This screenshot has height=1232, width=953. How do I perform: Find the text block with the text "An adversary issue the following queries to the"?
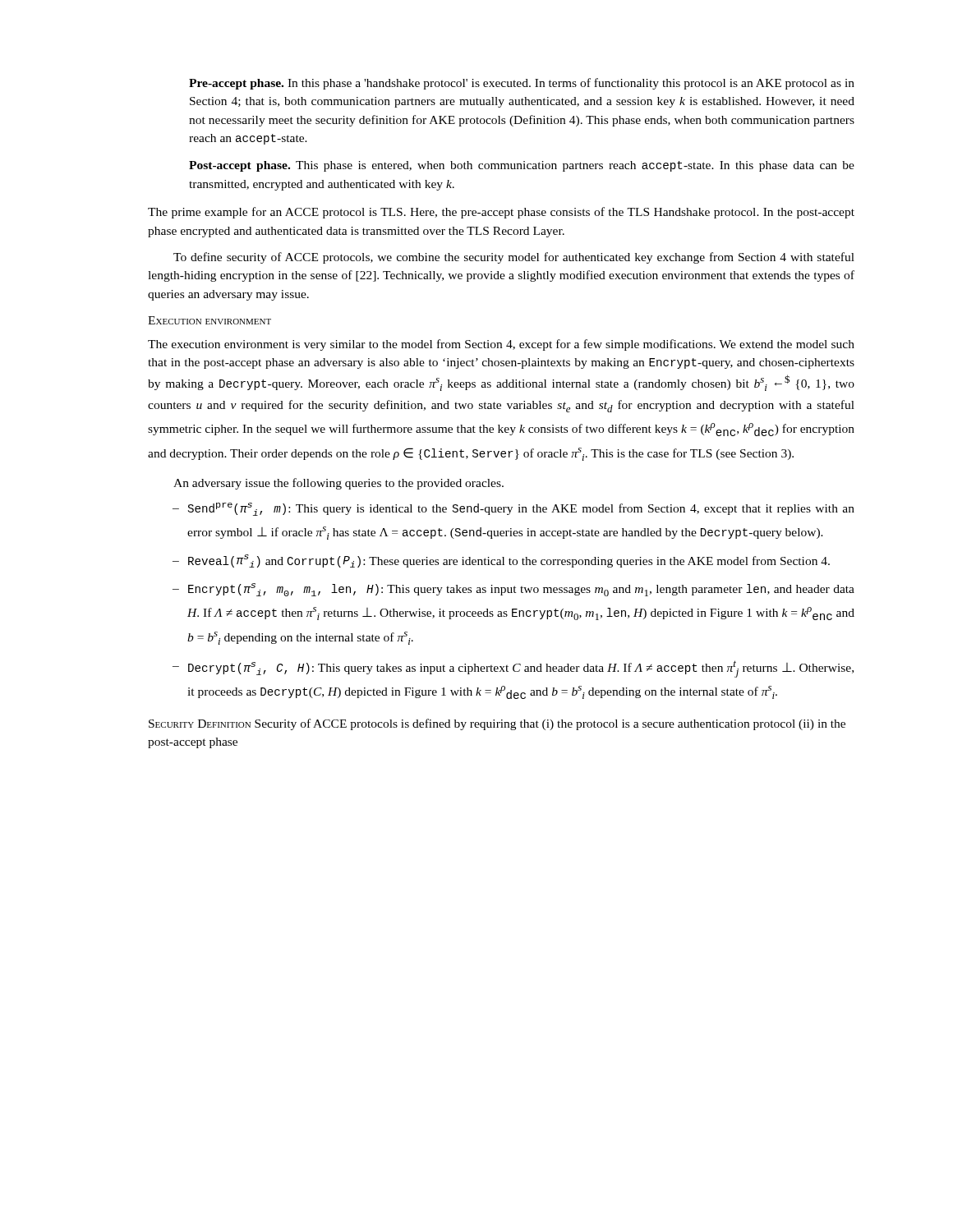tap(339, 482)
